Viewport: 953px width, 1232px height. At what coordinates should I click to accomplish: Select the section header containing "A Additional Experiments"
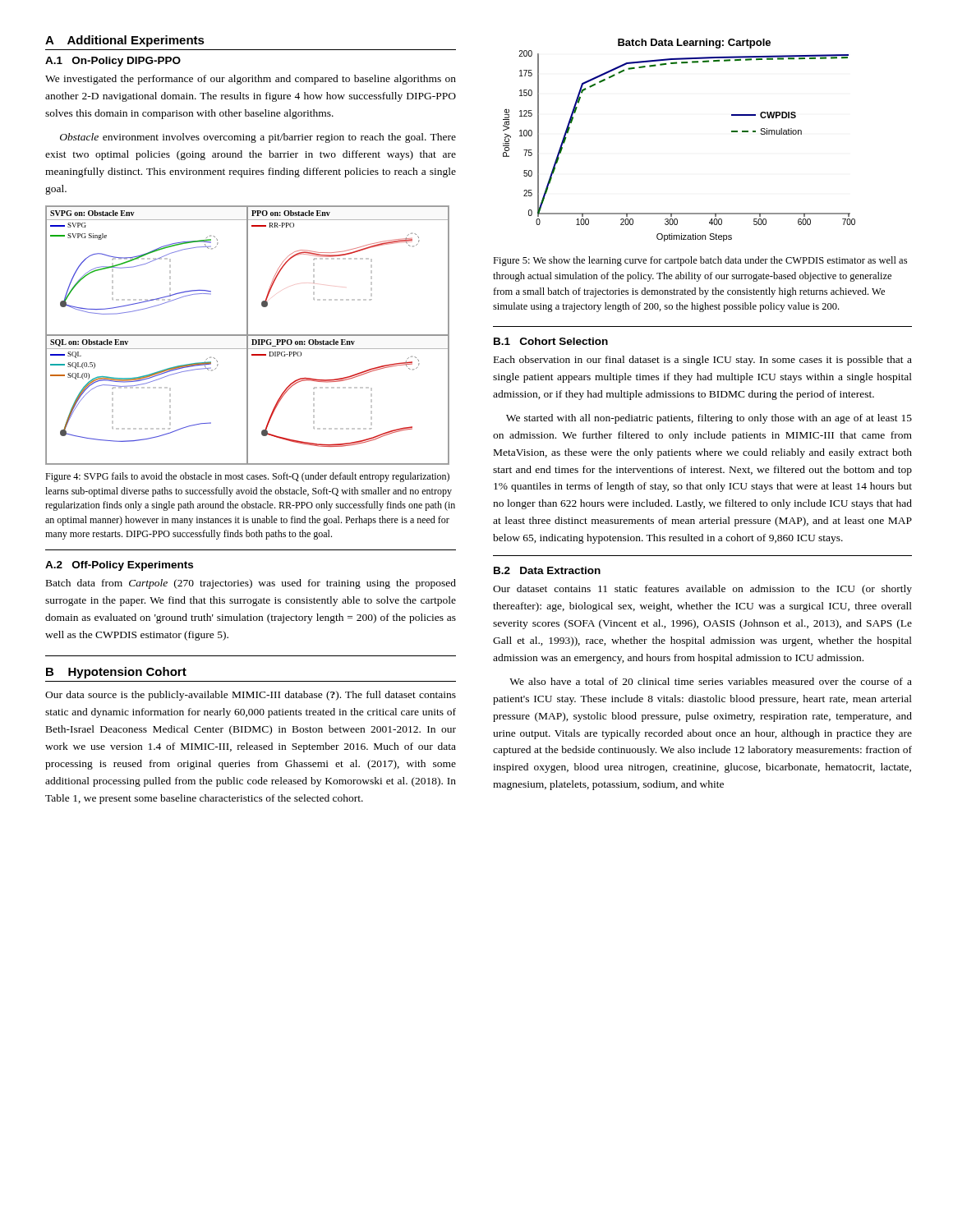point(125,40)
